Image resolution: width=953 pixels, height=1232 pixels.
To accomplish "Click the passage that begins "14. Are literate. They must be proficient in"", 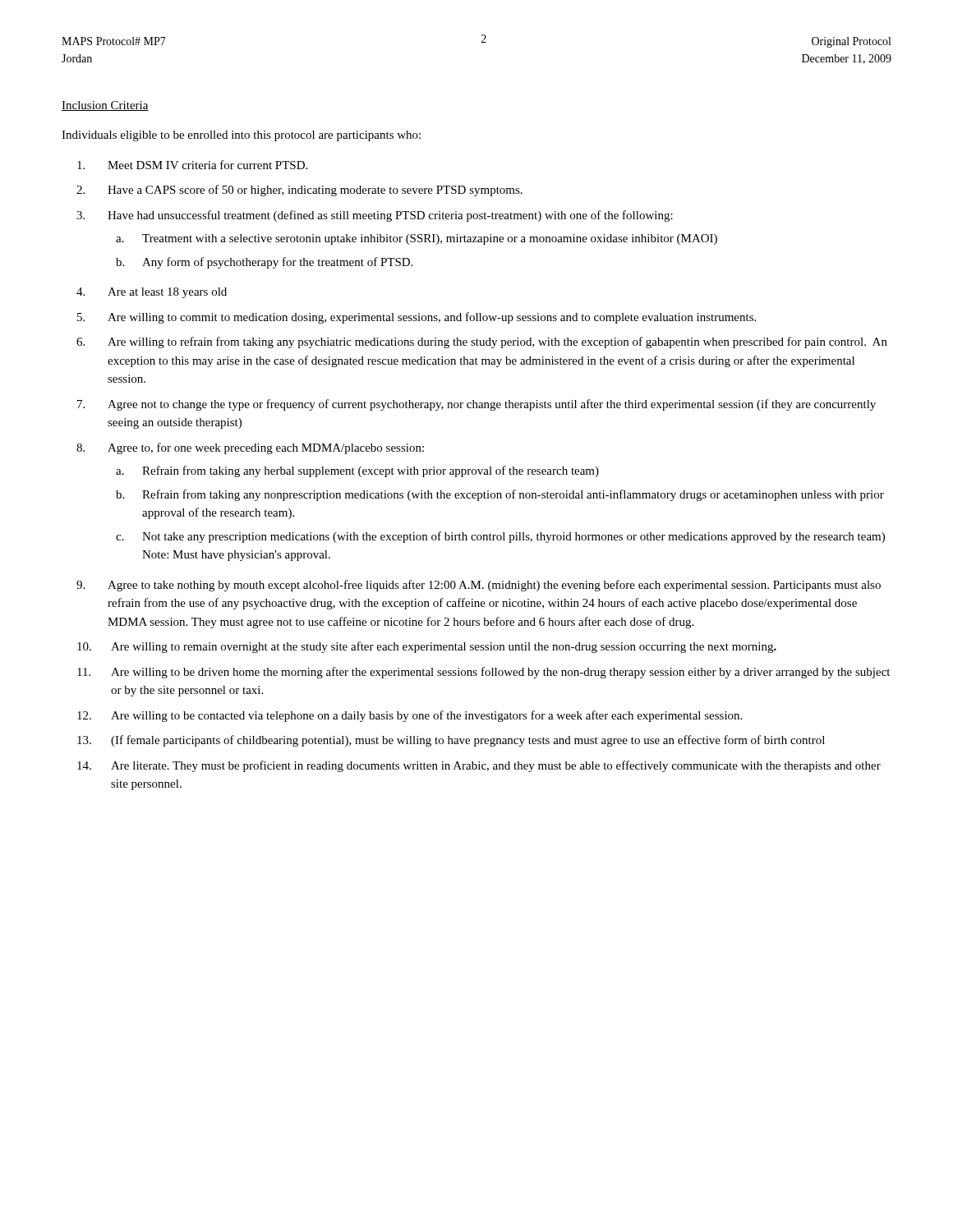I will 476,775.
